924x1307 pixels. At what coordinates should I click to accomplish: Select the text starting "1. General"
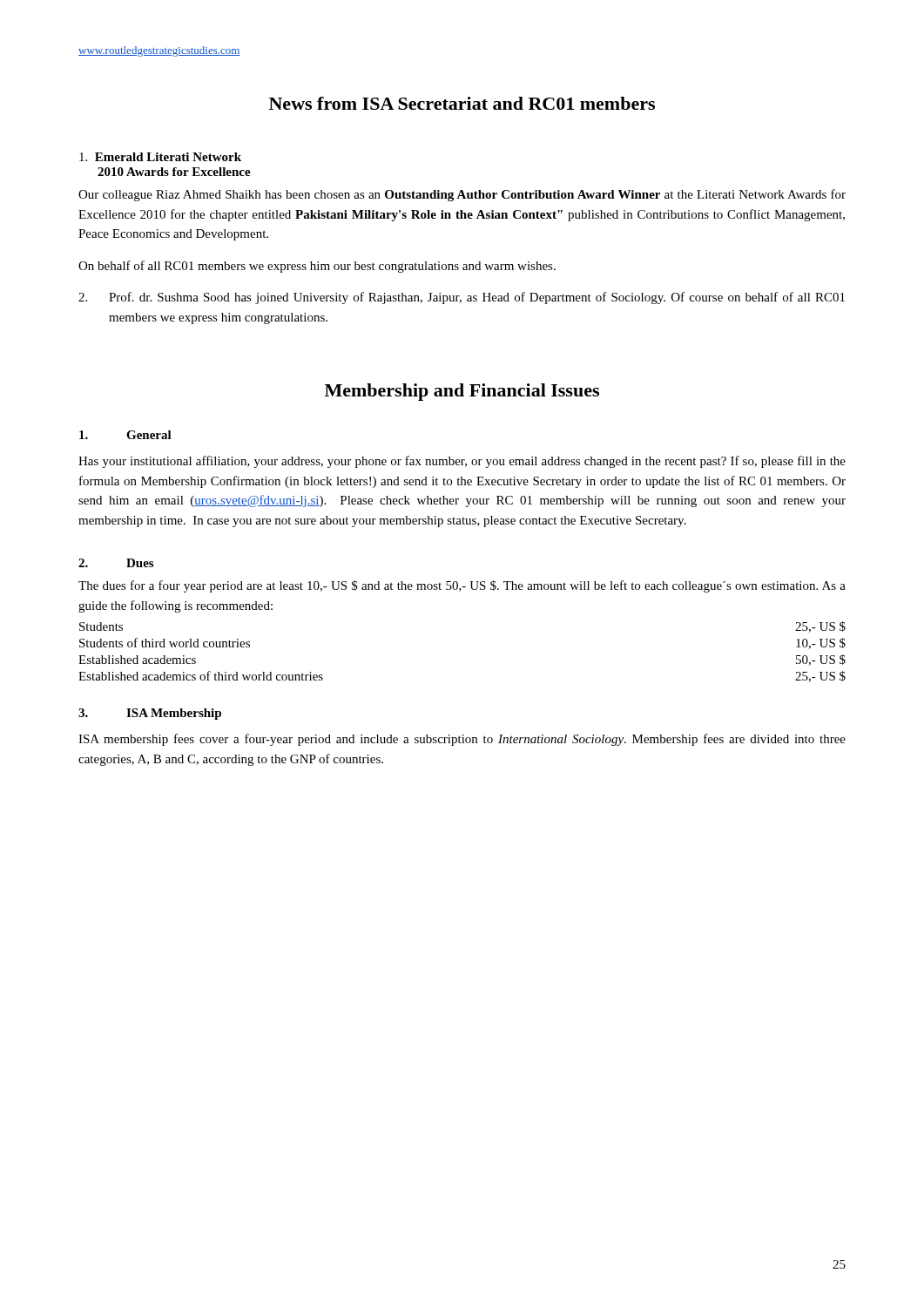tap(125, 435)
